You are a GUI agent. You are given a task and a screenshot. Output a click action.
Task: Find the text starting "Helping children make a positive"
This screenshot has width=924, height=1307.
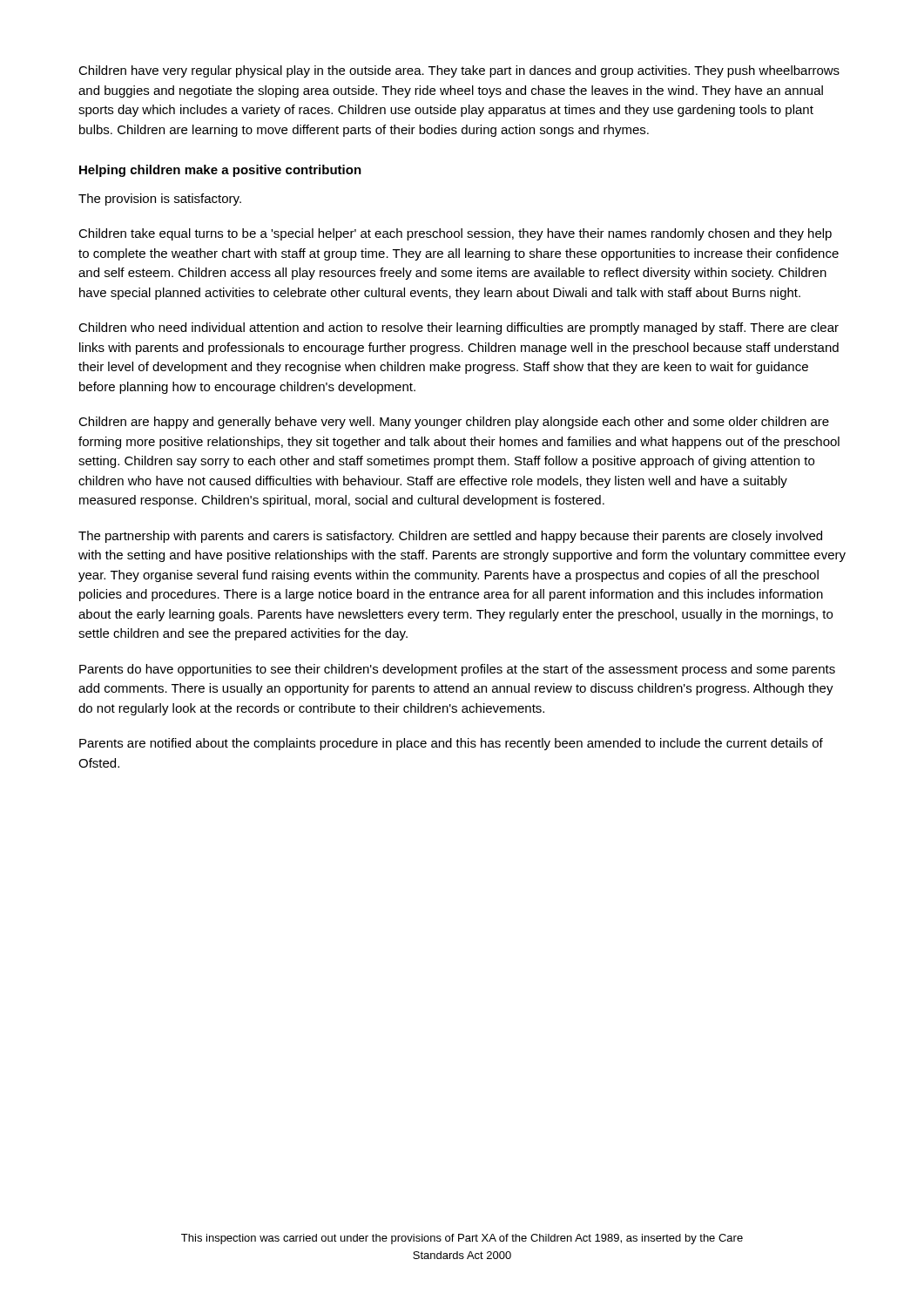point(220,169)
